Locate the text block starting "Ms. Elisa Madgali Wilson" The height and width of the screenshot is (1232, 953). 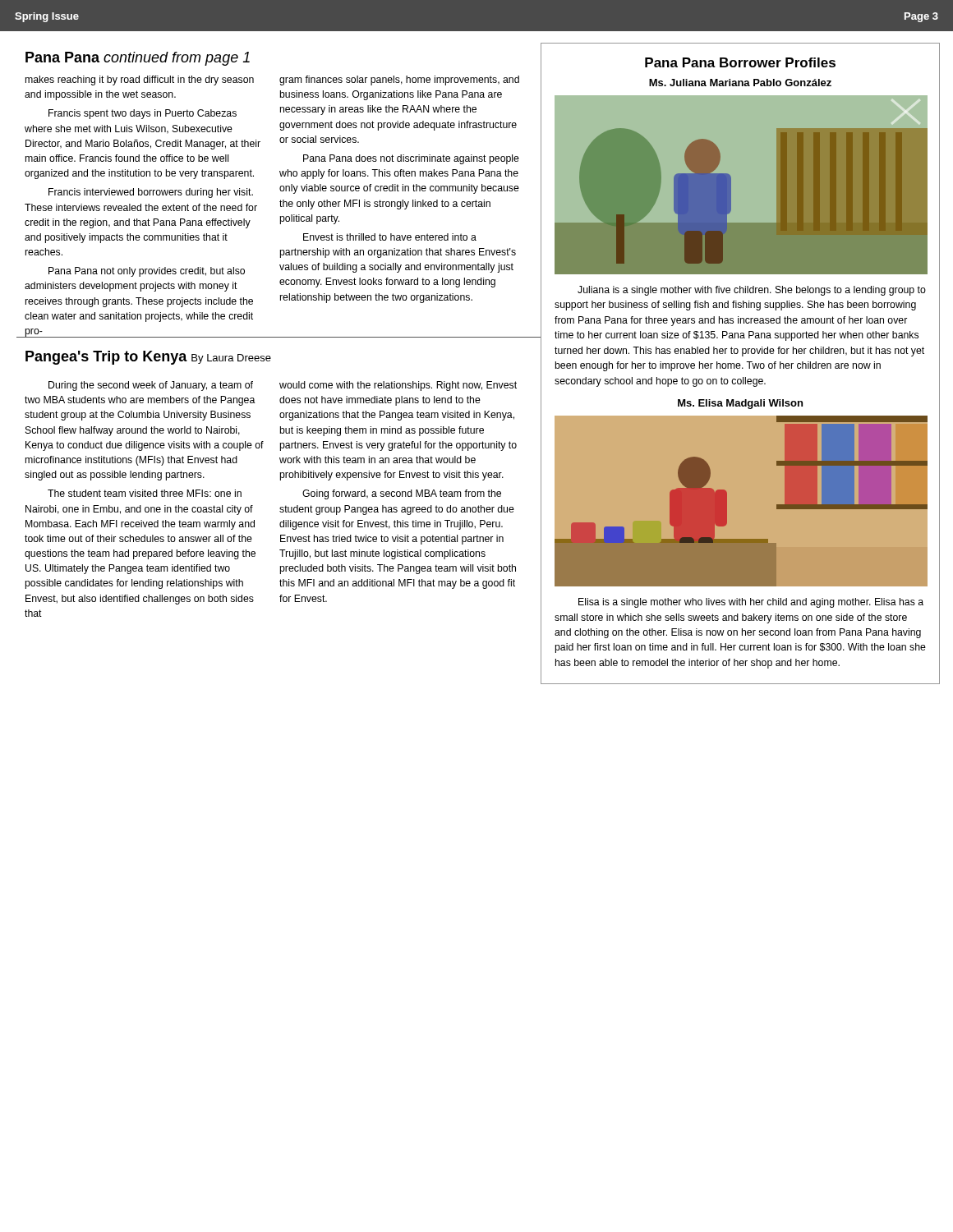pyautogui.click(x=740, y=403)
